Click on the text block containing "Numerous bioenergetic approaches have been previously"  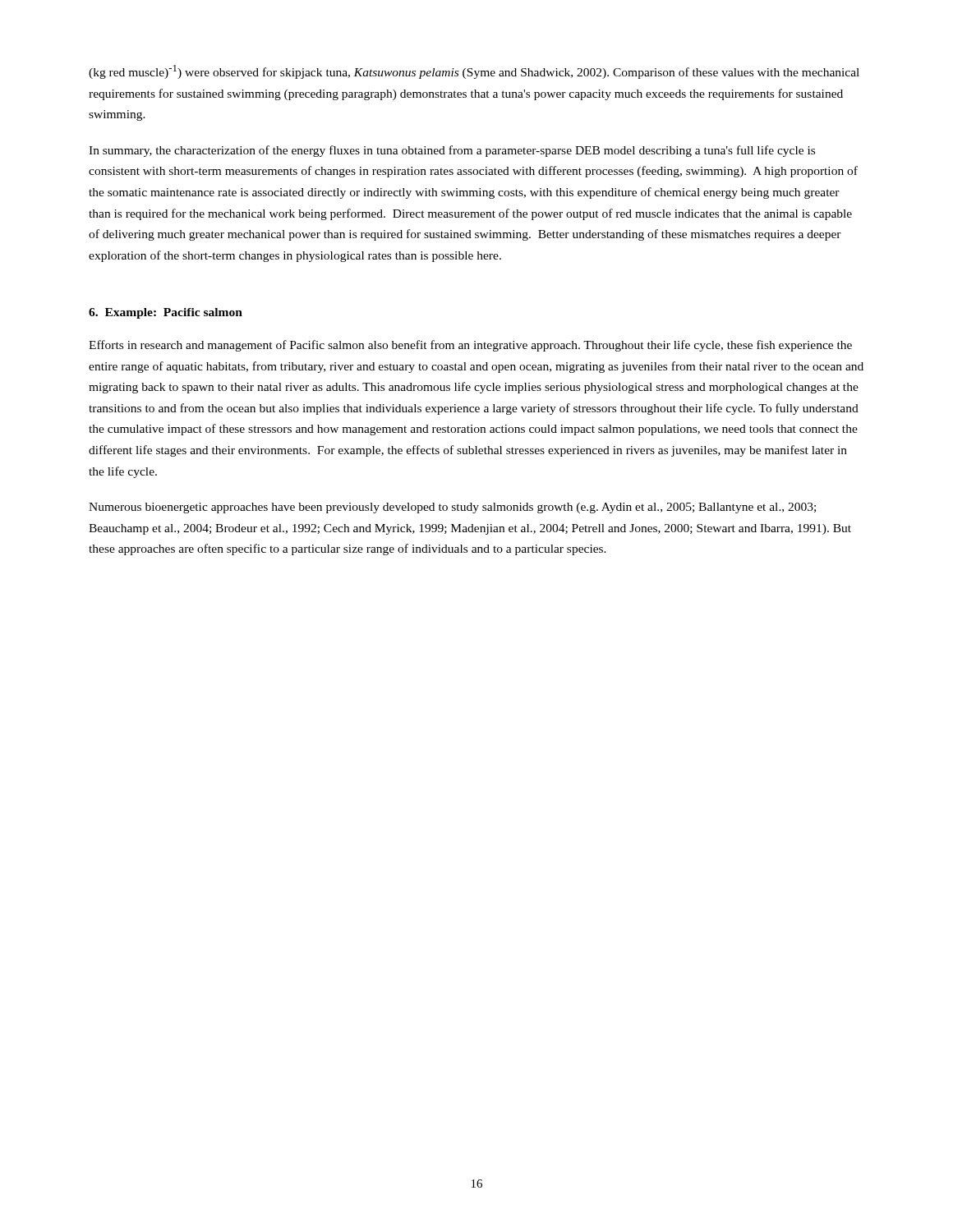(x=470, y=527)
